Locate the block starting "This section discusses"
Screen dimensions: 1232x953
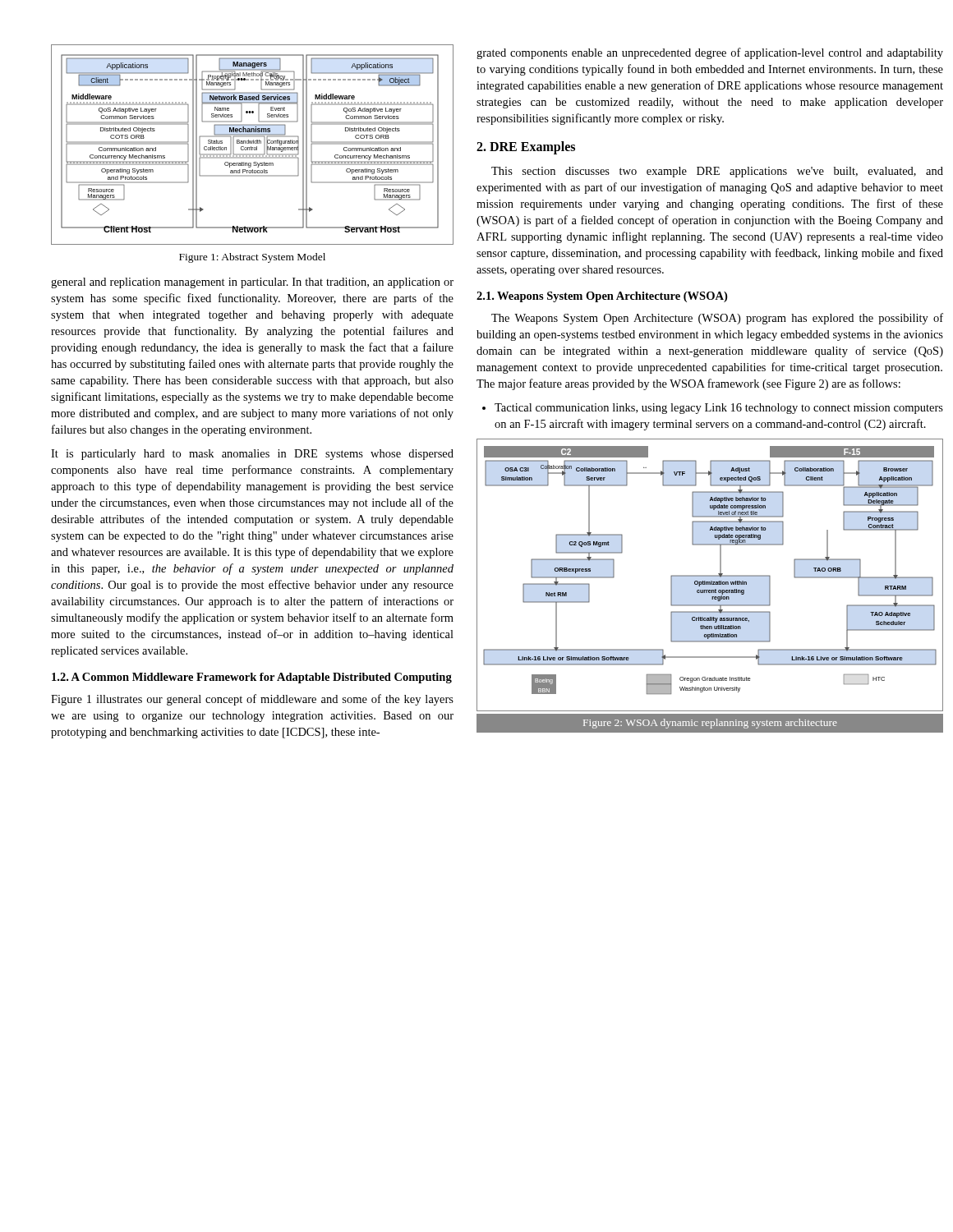(710, 220)
